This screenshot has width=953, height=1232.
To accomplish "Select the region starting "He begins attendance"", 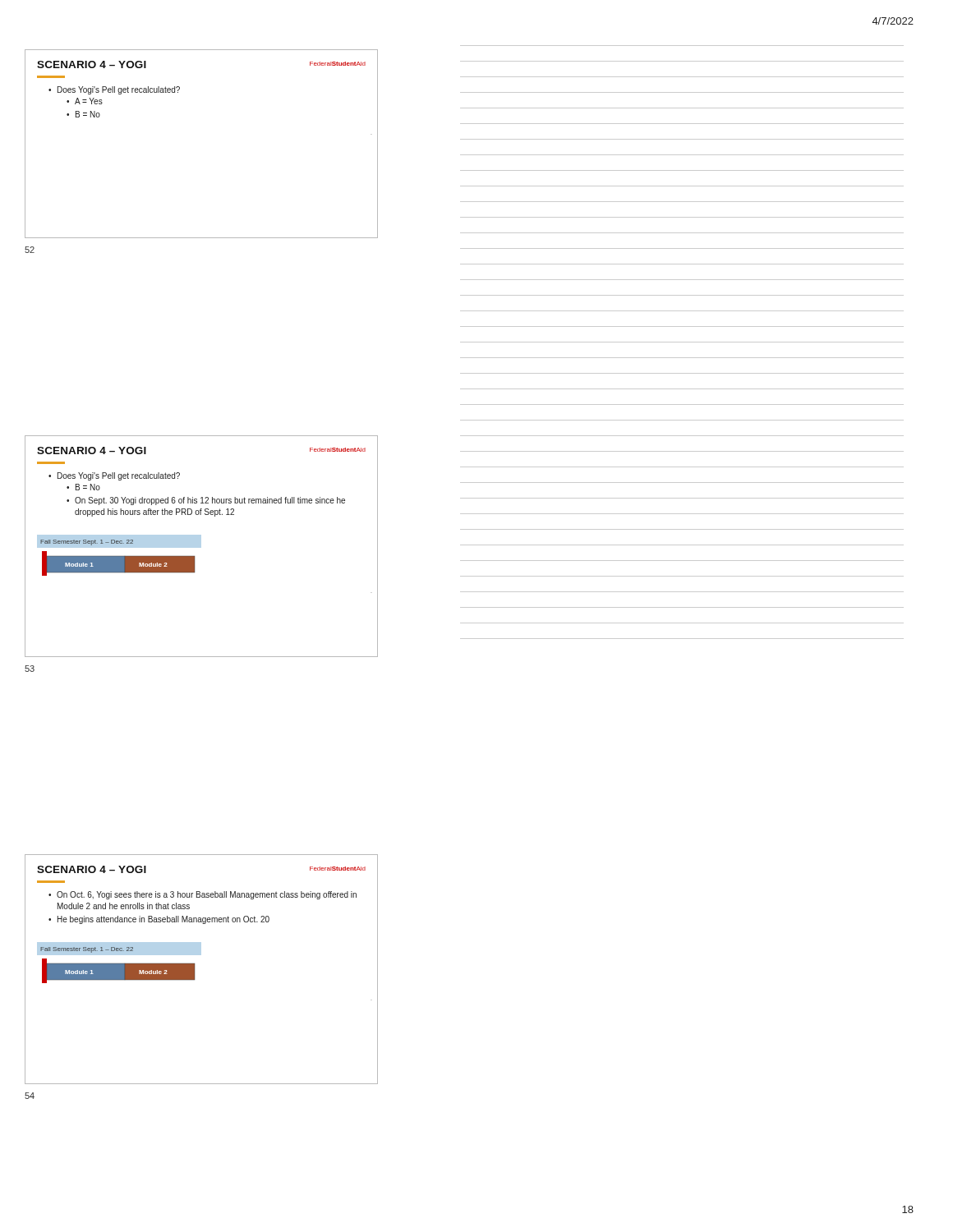I will (163, 920).
